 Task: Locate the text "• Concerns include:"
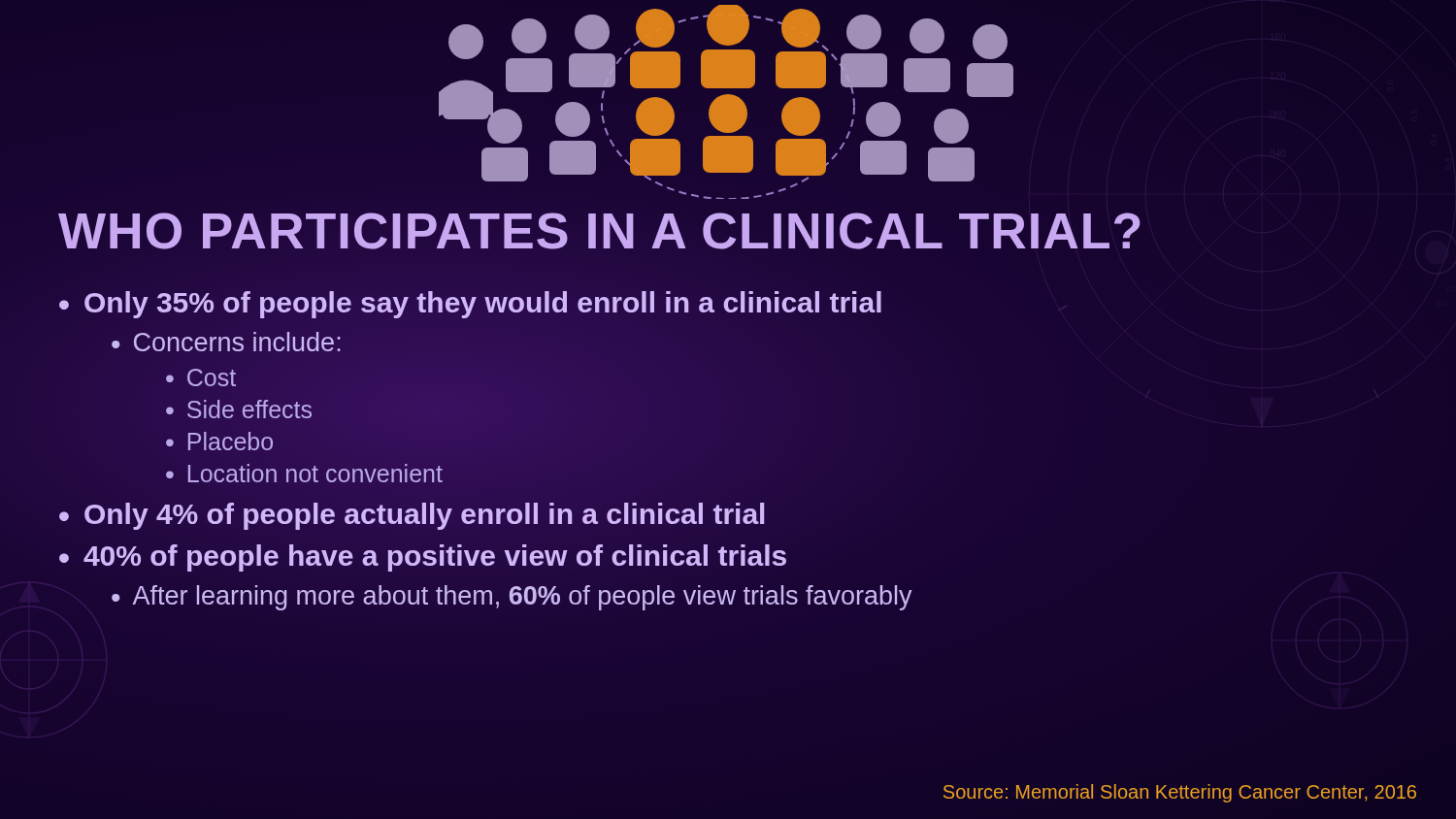coord(226,344)
